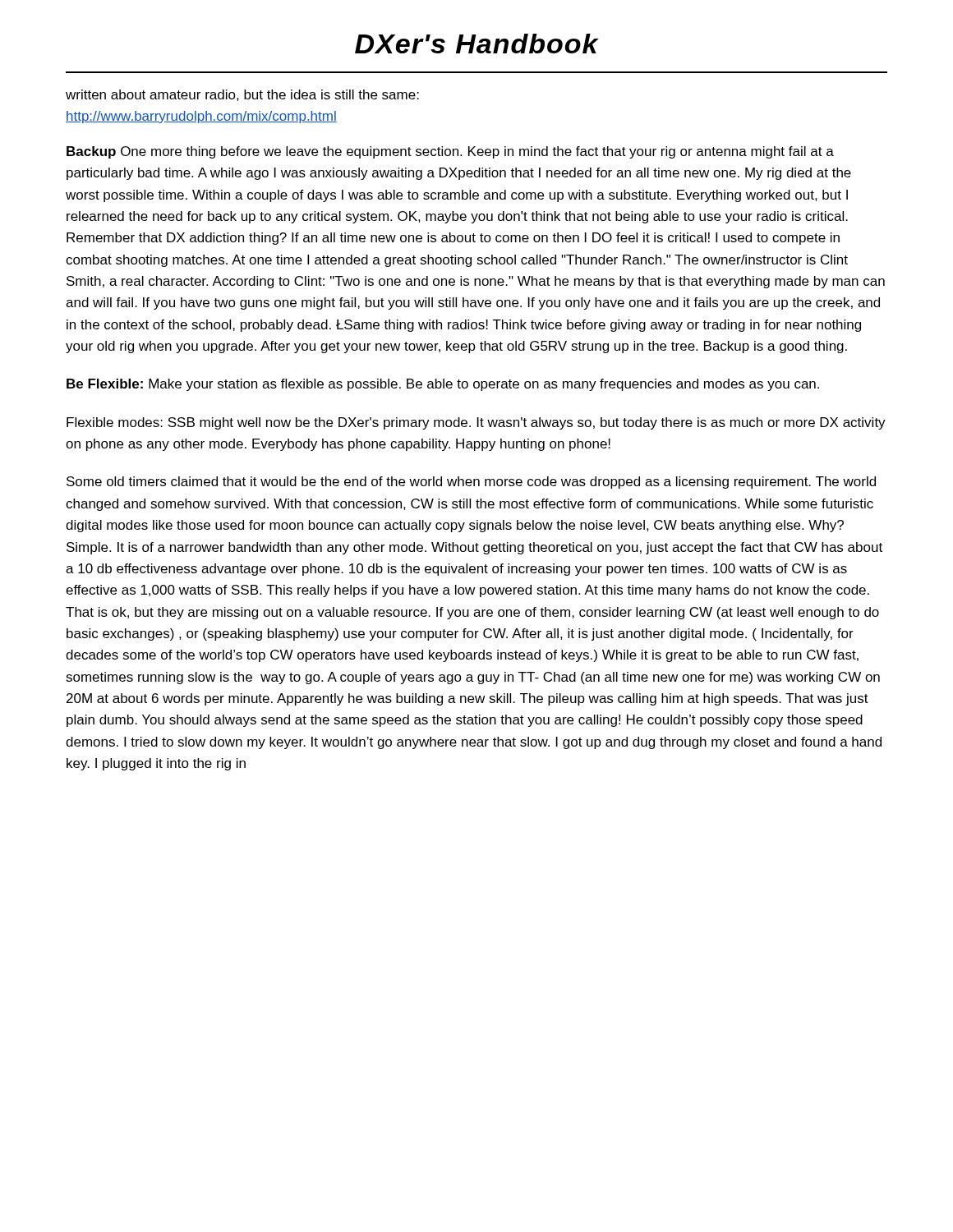Point to the element starting "Backup One more thing"
Viewport: 953px width, 1232px height.
[476, 249]
